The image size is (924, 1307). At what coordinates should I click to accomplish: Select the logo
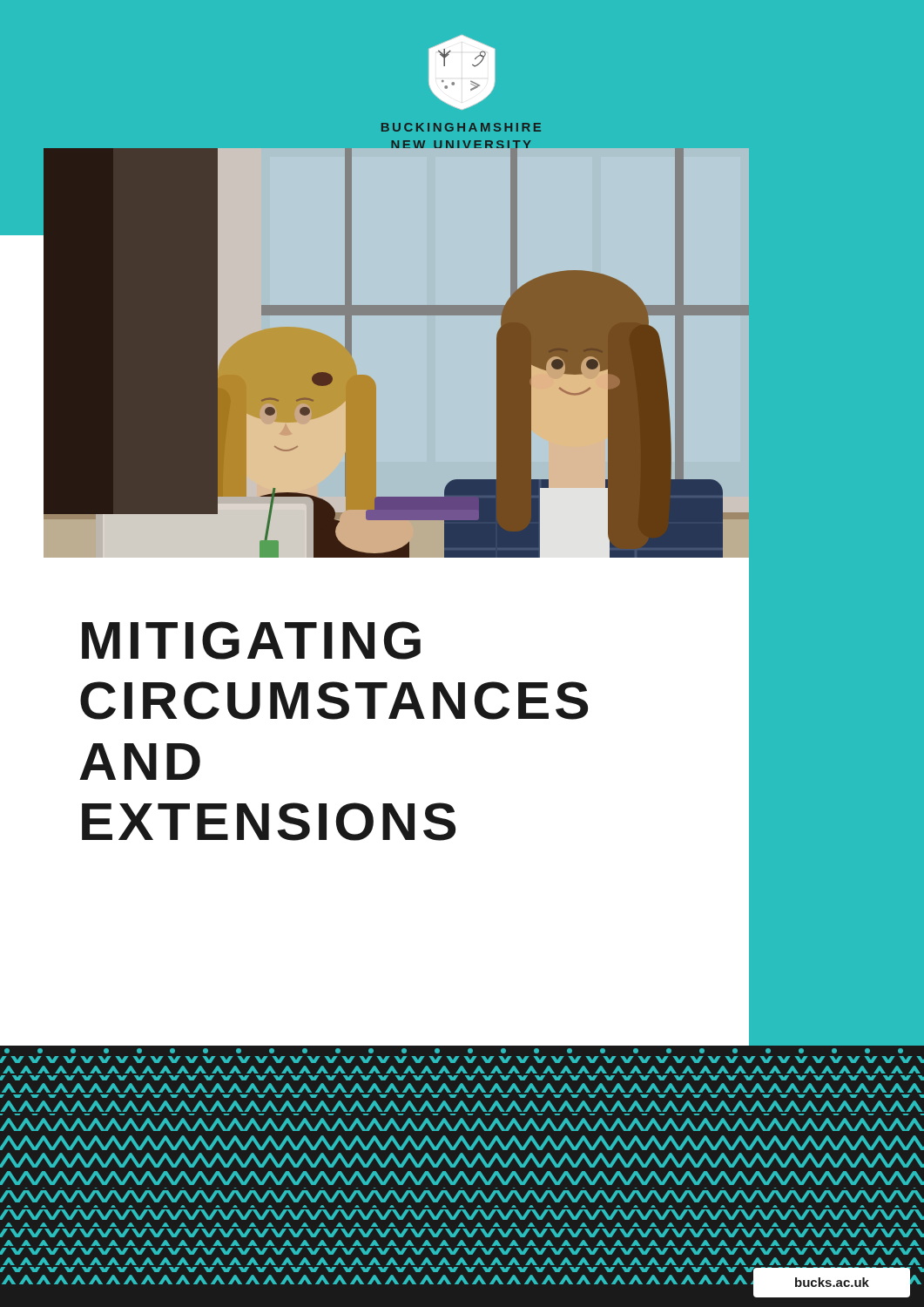[462, 98]
